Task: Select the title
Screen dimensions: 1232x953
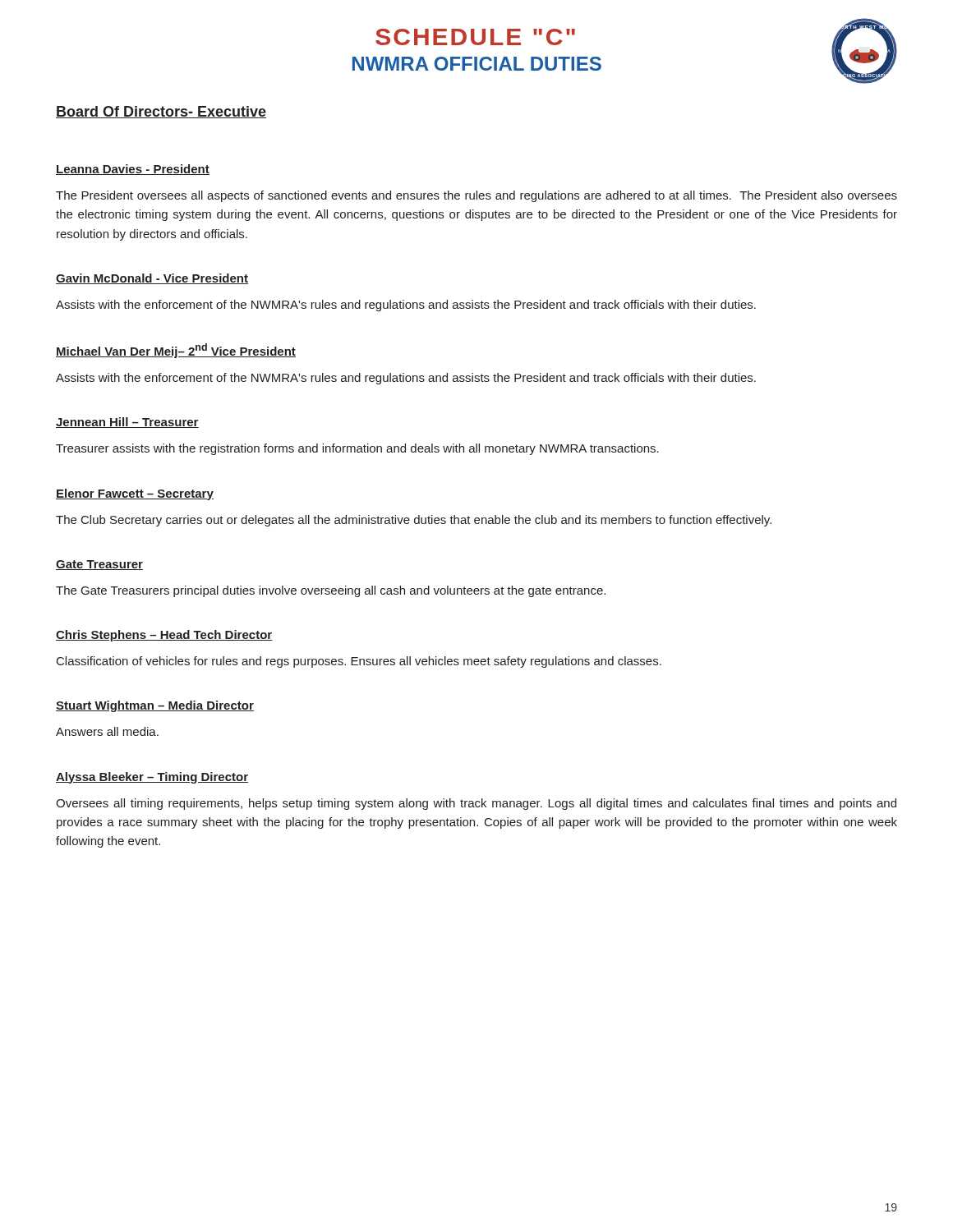Action: click(476, 49)
